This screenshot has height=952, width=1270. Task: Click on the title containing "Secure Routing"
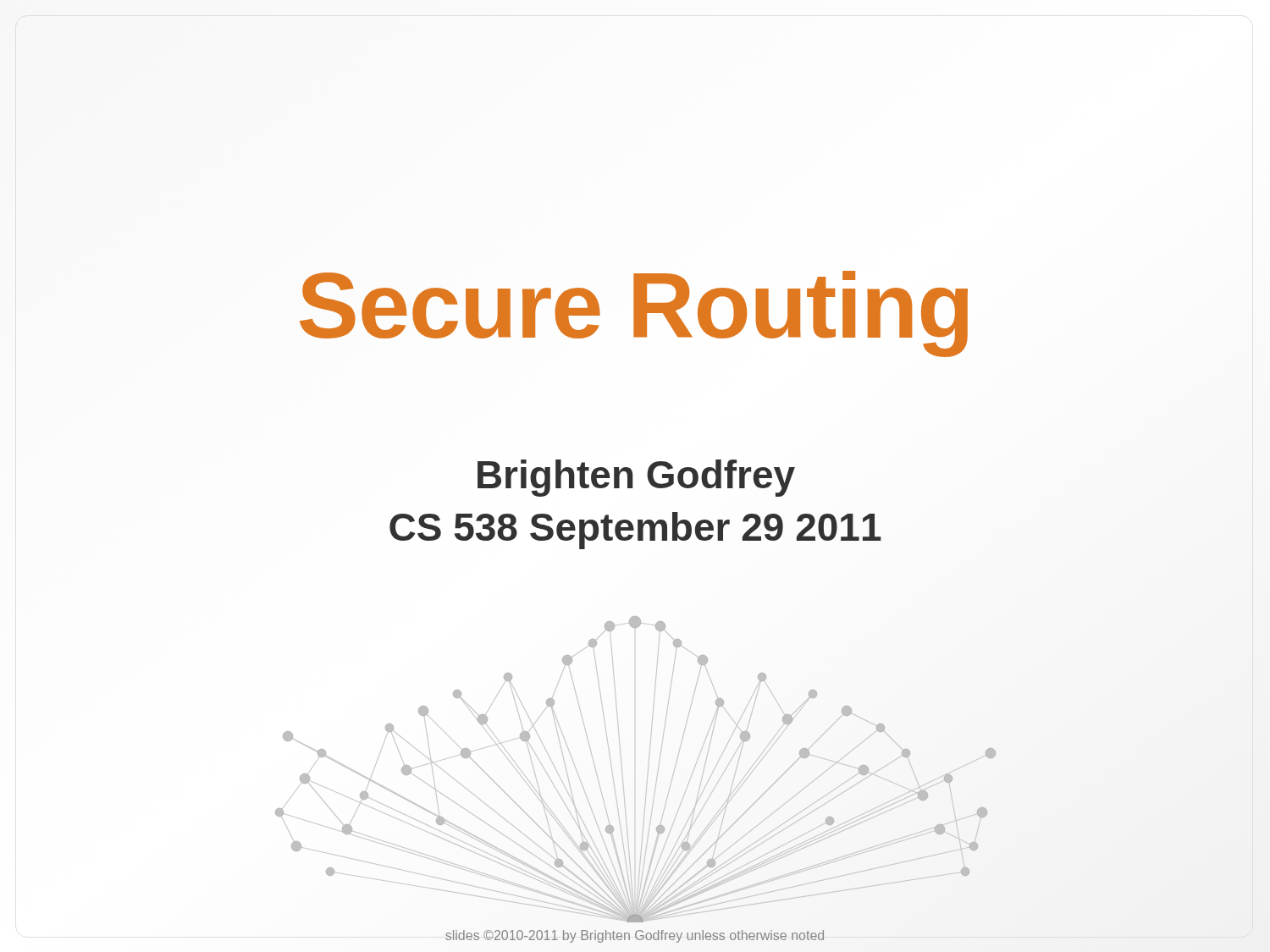click(635, 305)
